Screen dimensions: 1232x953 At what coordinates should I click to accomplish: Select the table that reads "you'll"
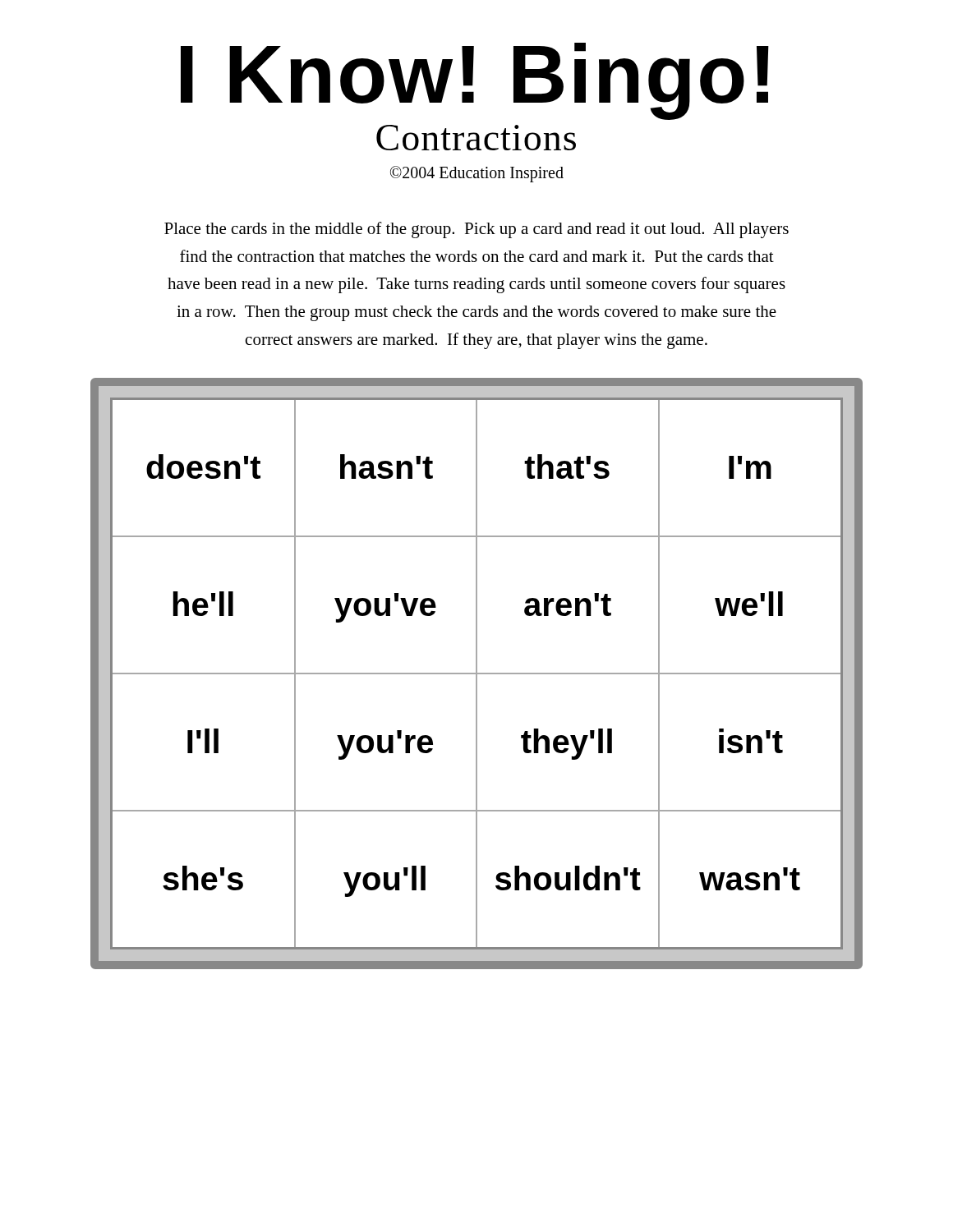(x=476, y=674)
